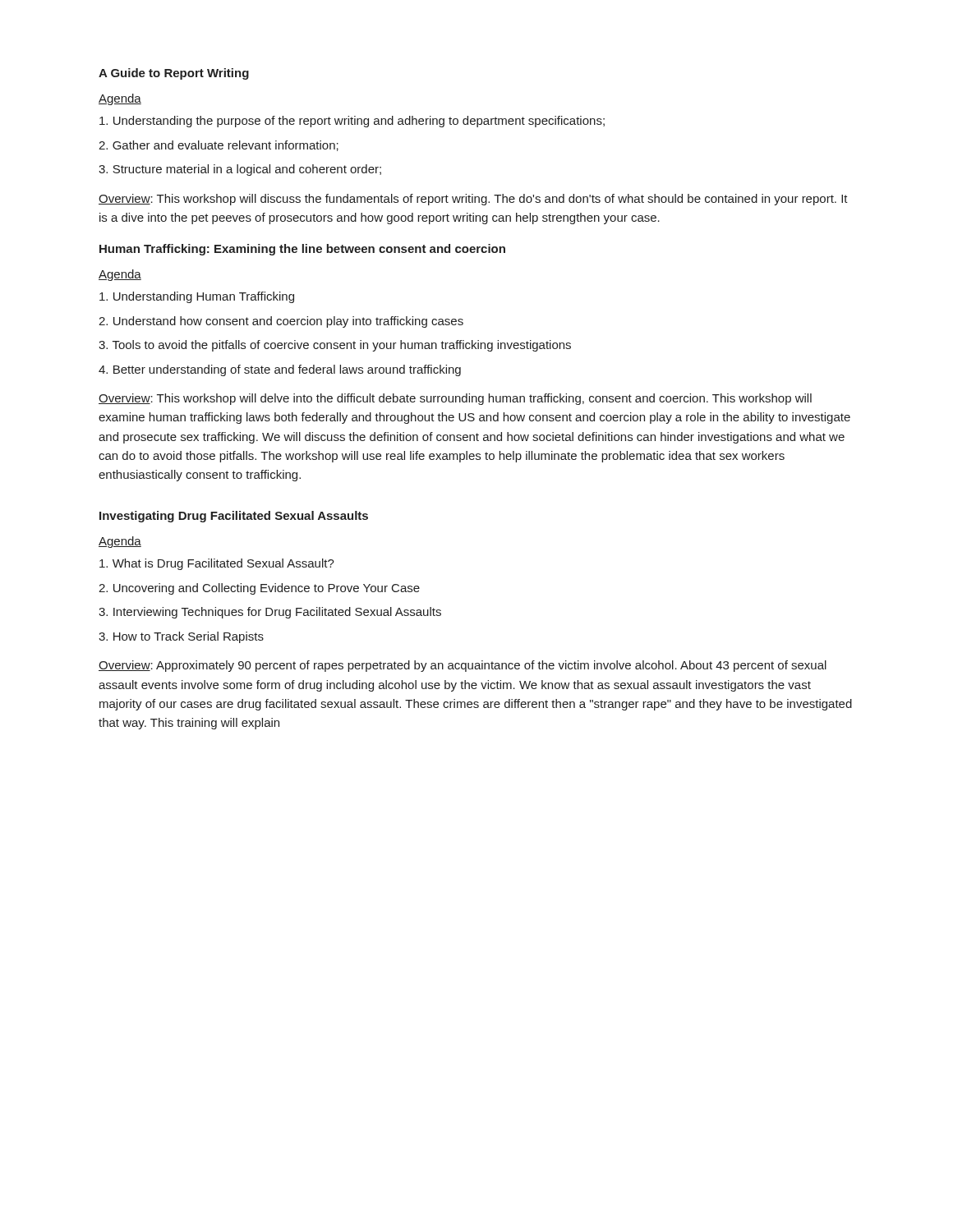Find the block on this page that starts "4. Better understanding of state and federal"

coord(280,369)
